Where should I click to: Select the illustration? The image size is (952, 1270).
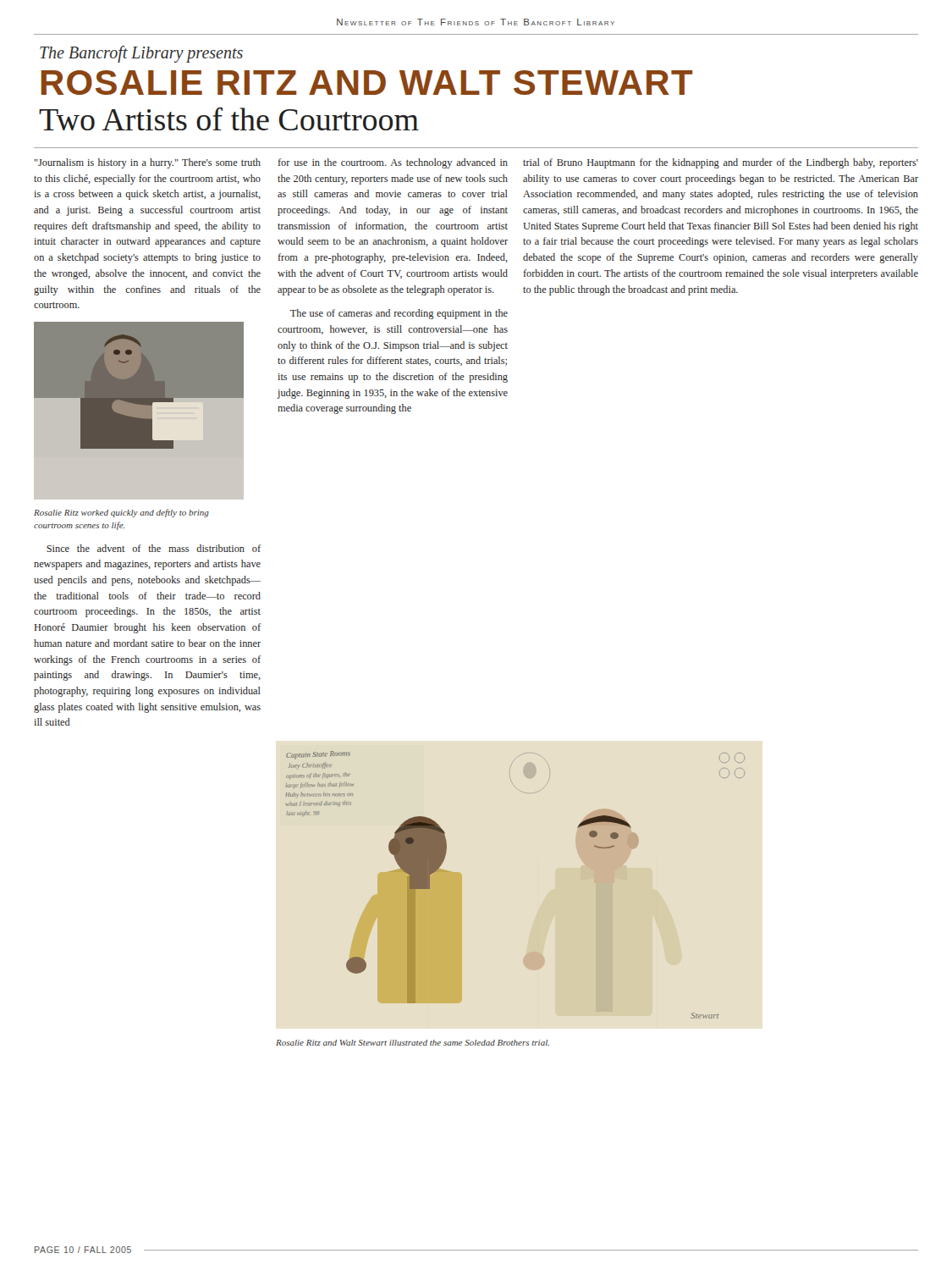click(597, 886)
